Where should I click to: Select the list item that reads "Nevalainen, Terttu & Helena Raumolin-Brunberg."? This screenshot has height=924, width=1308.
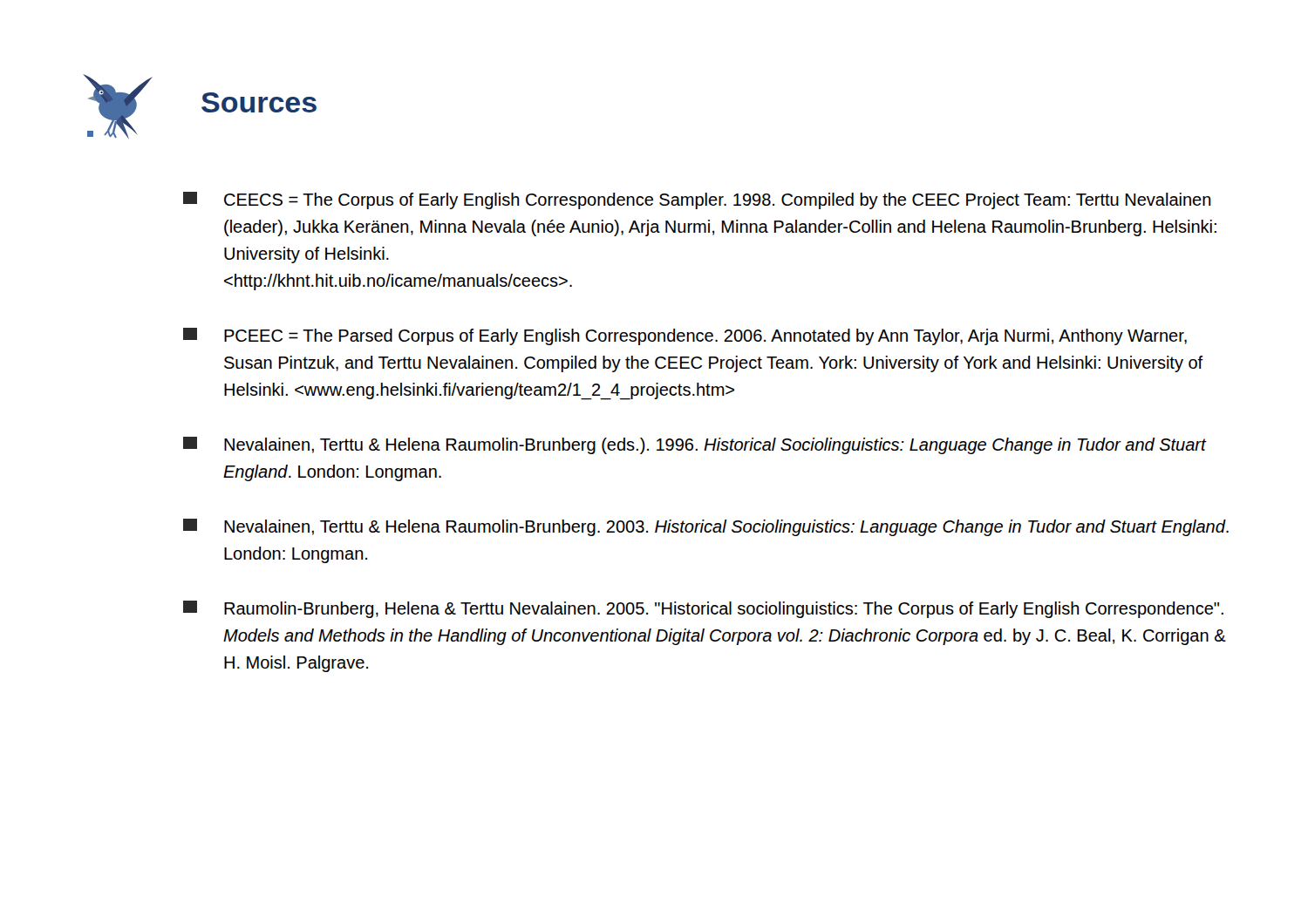pyautogui.click(x=711, y=540)
